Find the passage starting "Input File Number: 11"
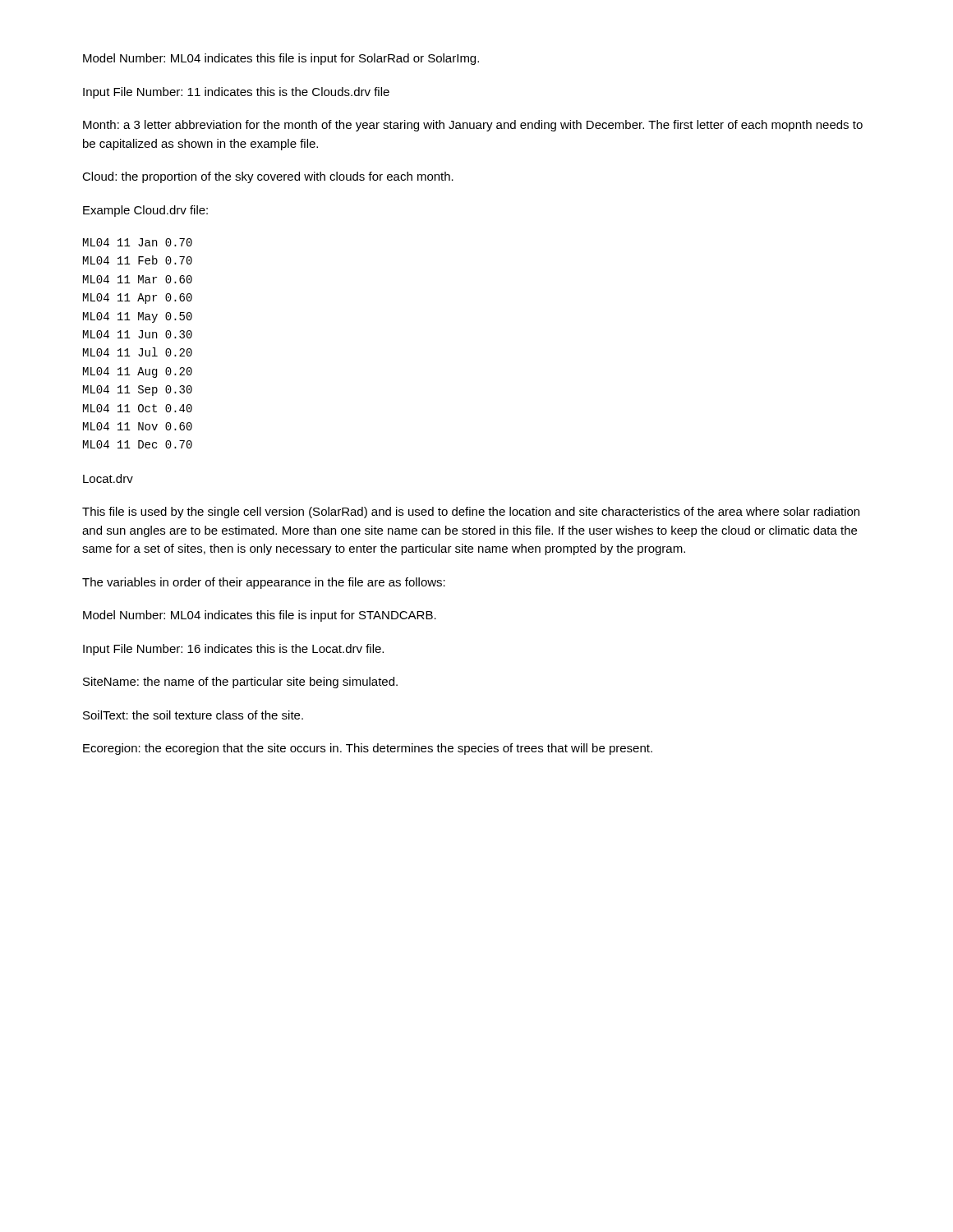This screenshot has height=1232, width=953. coord(236,91)
